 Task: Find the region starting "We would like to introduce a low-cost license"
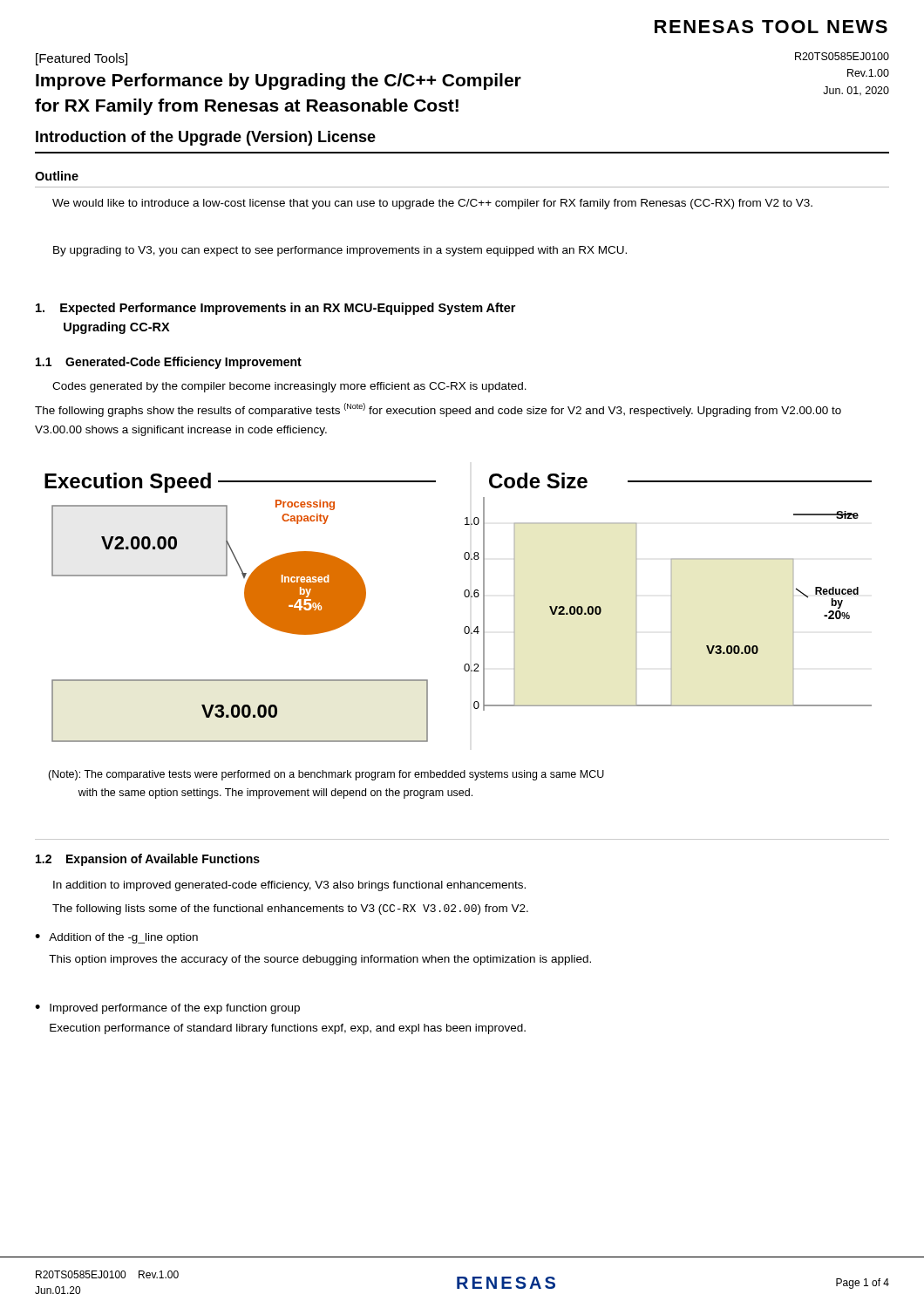[x=433, y=203]
